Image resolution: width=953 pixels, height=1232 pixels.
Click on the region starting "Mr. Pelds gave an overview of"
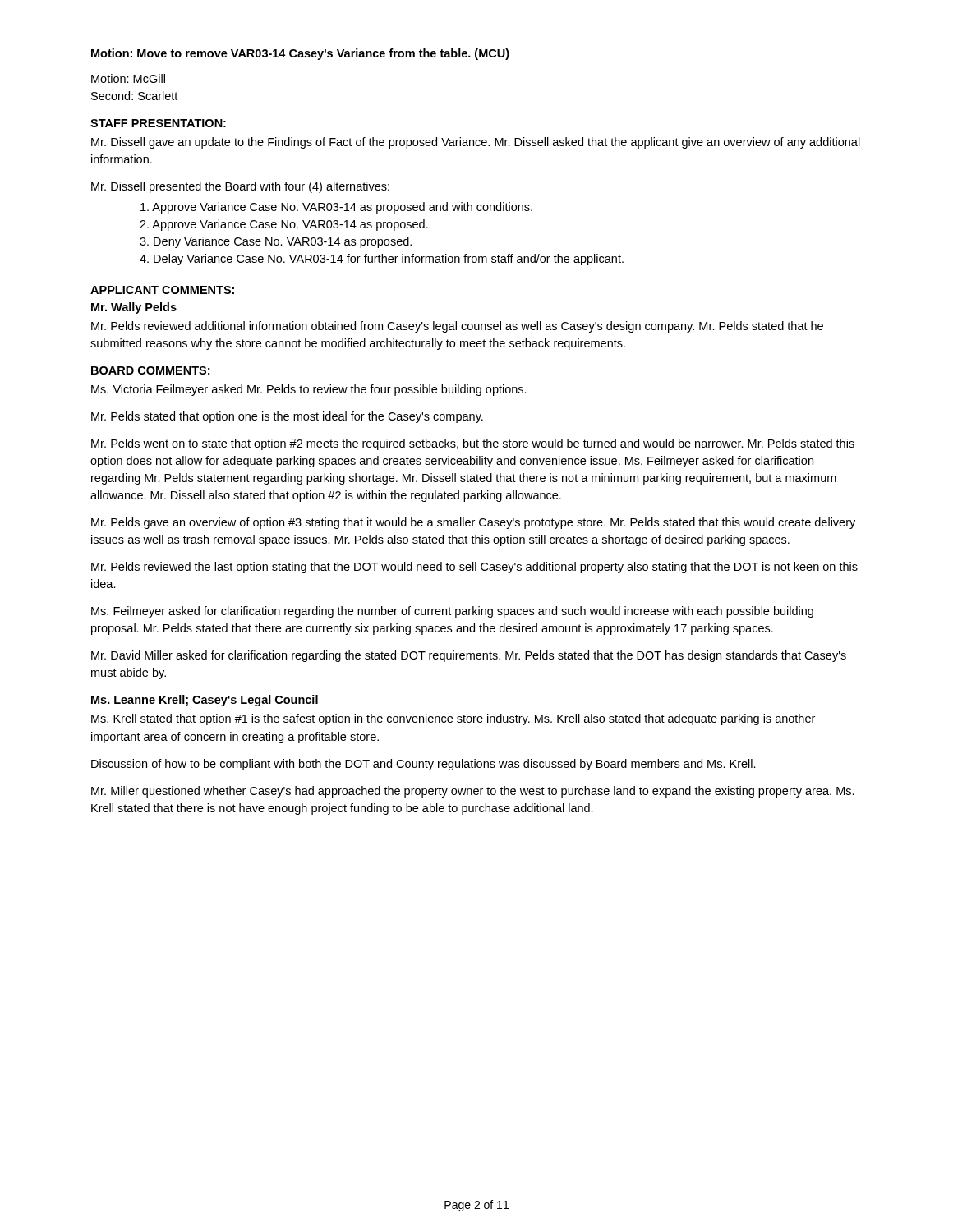(476, 532)
